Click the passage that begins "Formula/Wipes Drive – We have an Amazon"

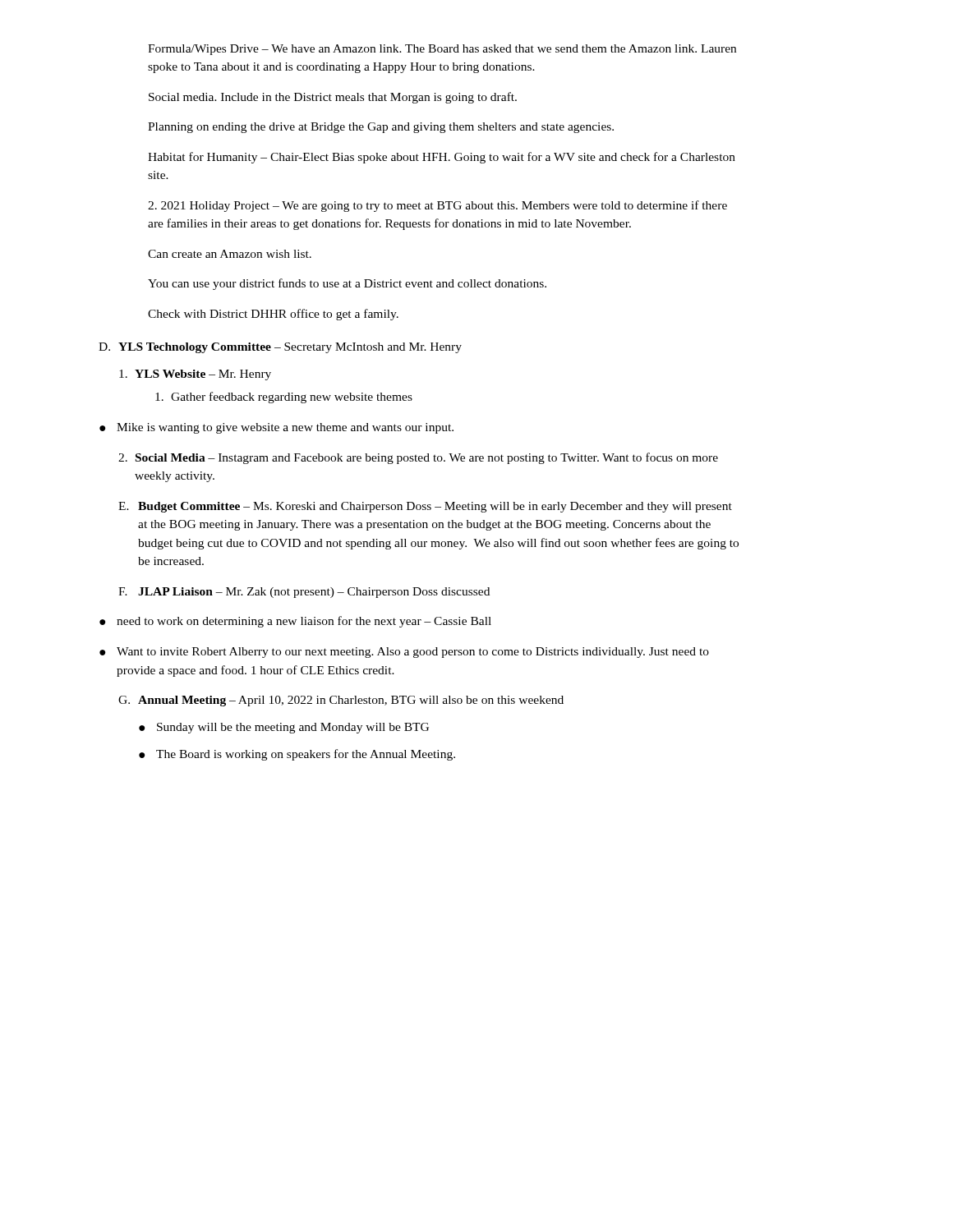[442, 57]
